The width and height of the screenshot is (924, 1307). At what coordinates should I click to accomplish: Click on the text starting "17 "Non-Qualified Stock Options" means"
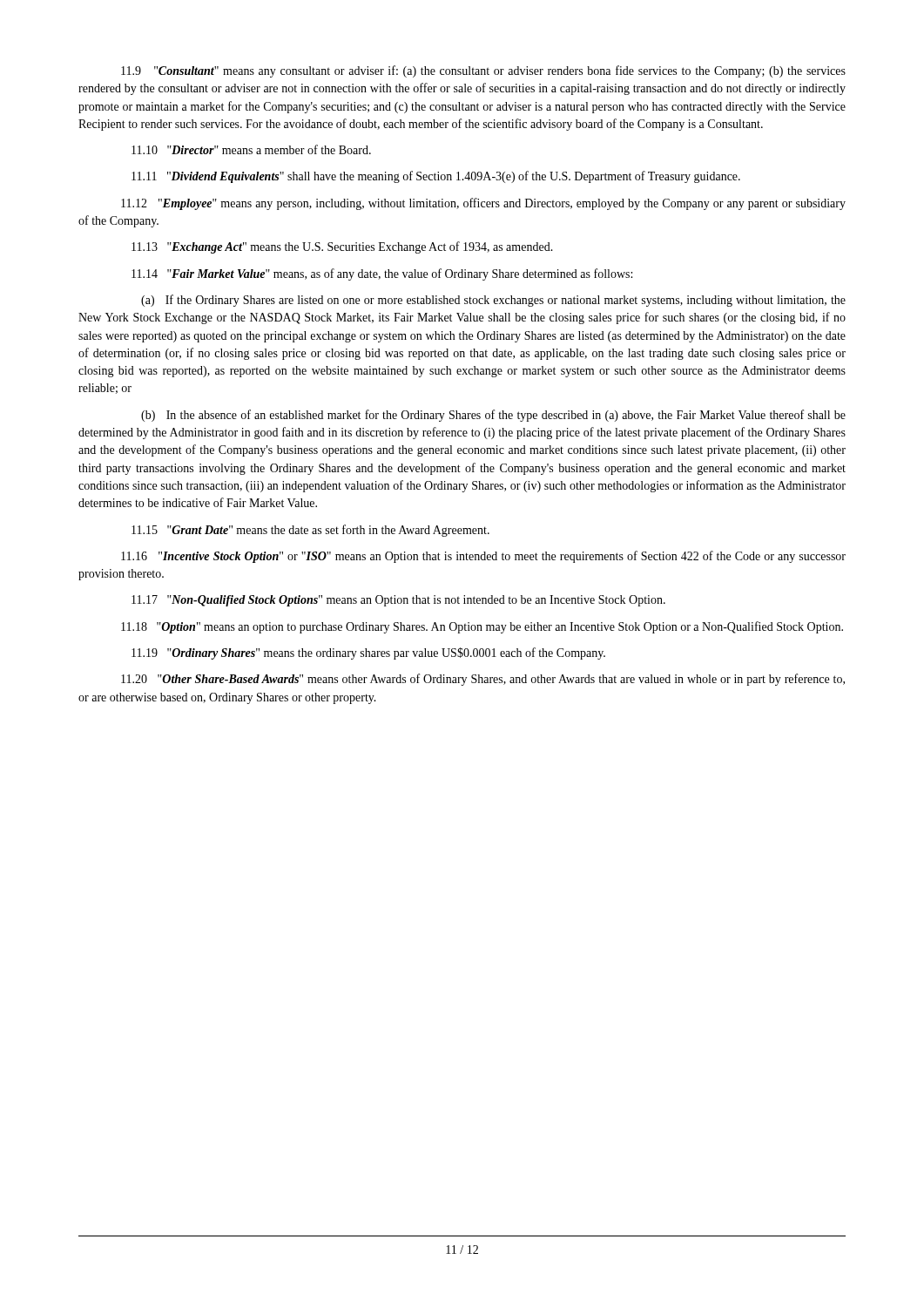[x=398, y=600]
